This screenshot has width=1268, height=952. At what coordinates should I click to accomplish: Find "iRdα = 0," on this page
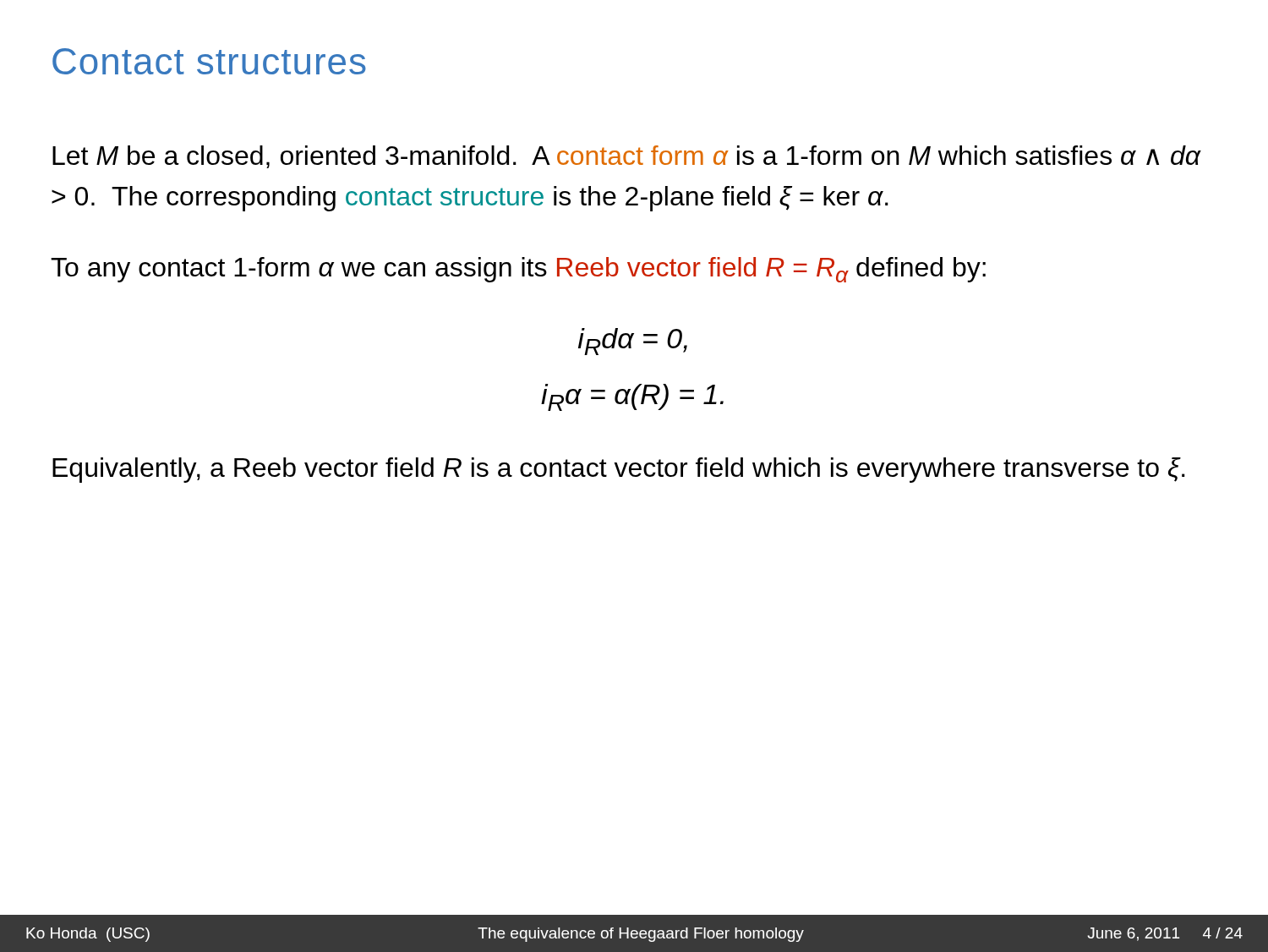634,341
